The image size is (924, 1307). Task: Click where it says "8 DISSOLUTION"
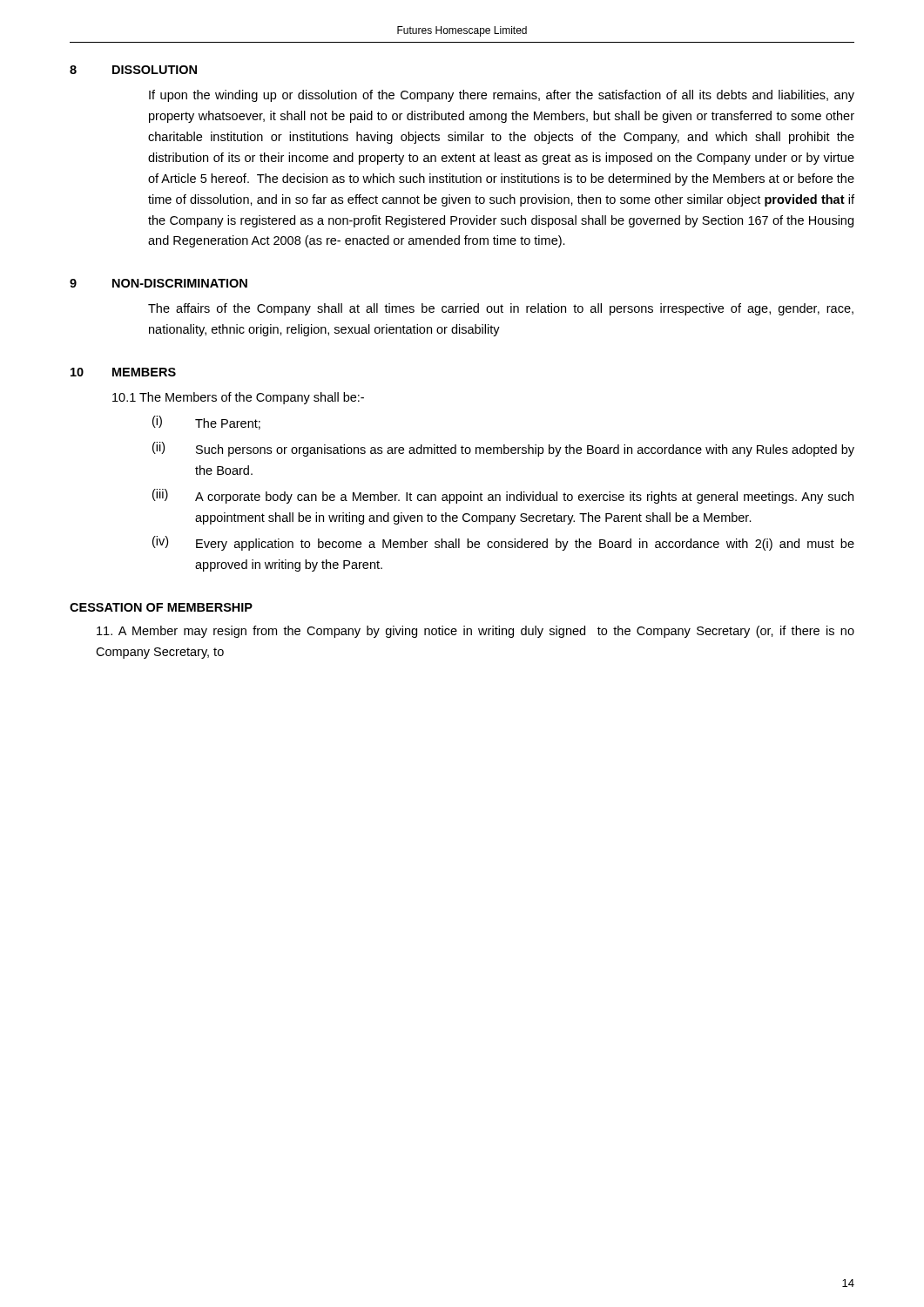(x=134, y=70)
